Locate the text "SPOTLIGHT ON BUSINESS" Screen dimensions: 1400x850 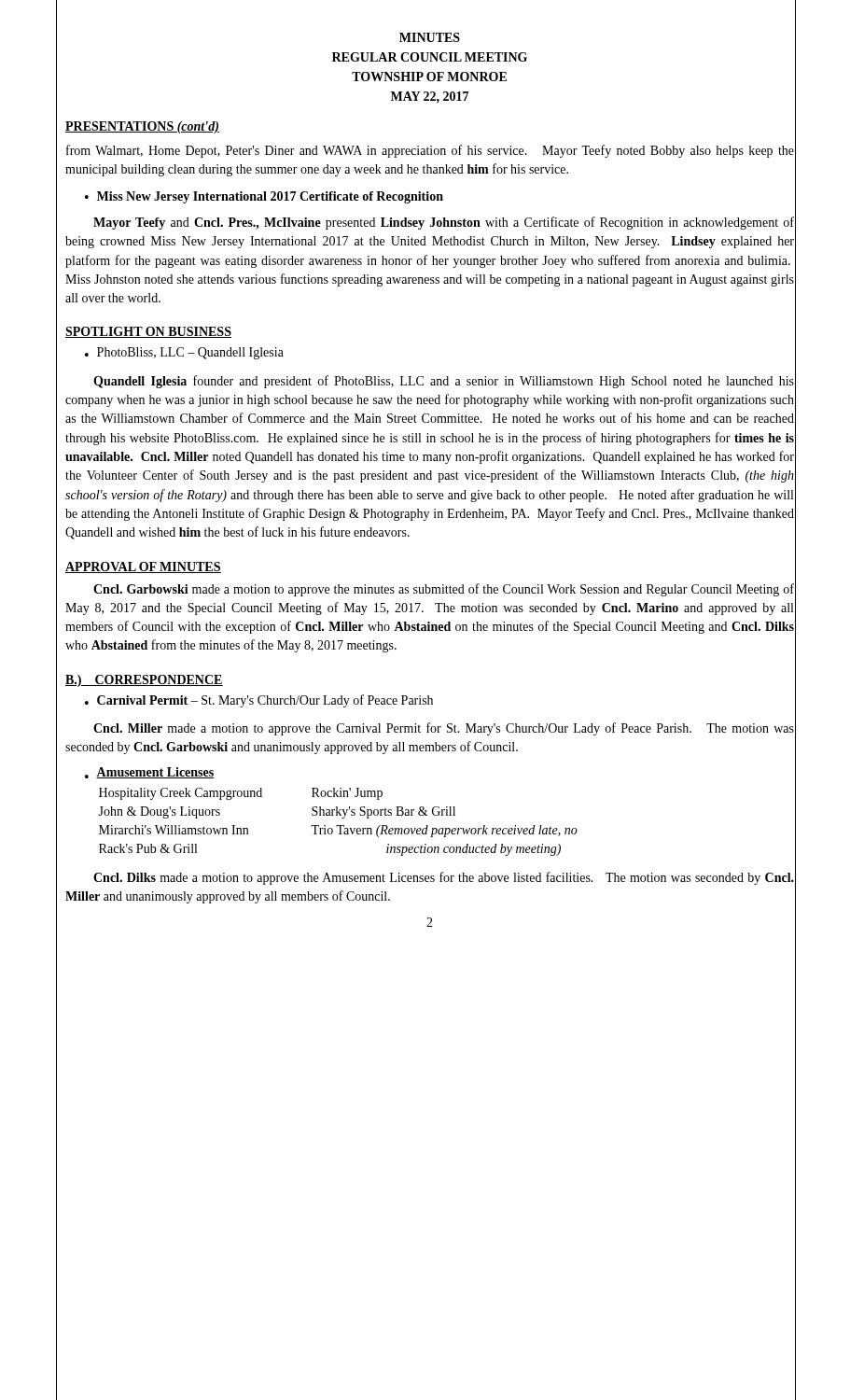pyautogui.click(x=148, y=332)
